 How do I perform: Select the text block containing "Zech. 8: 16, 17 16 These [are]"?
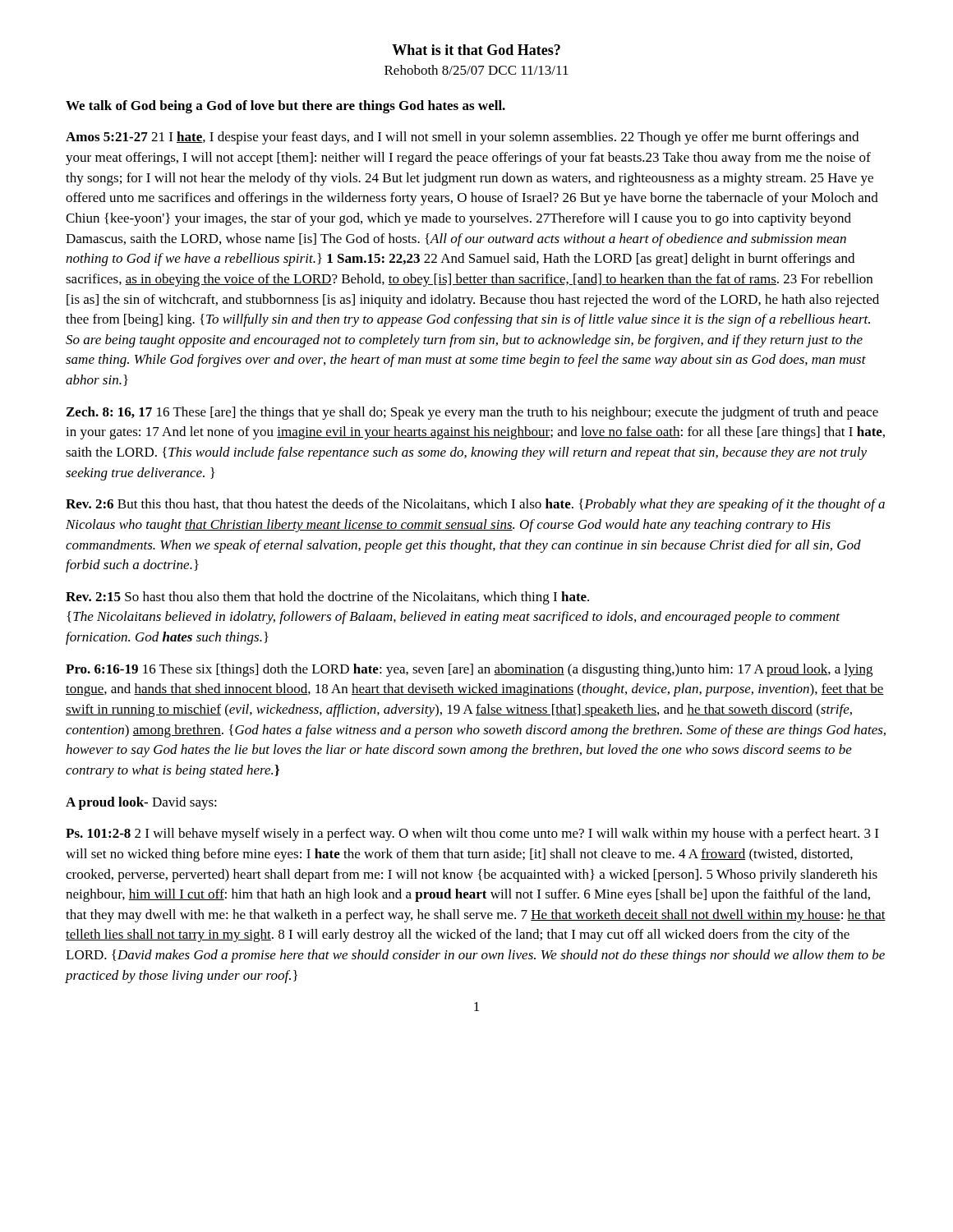[476, 442]
